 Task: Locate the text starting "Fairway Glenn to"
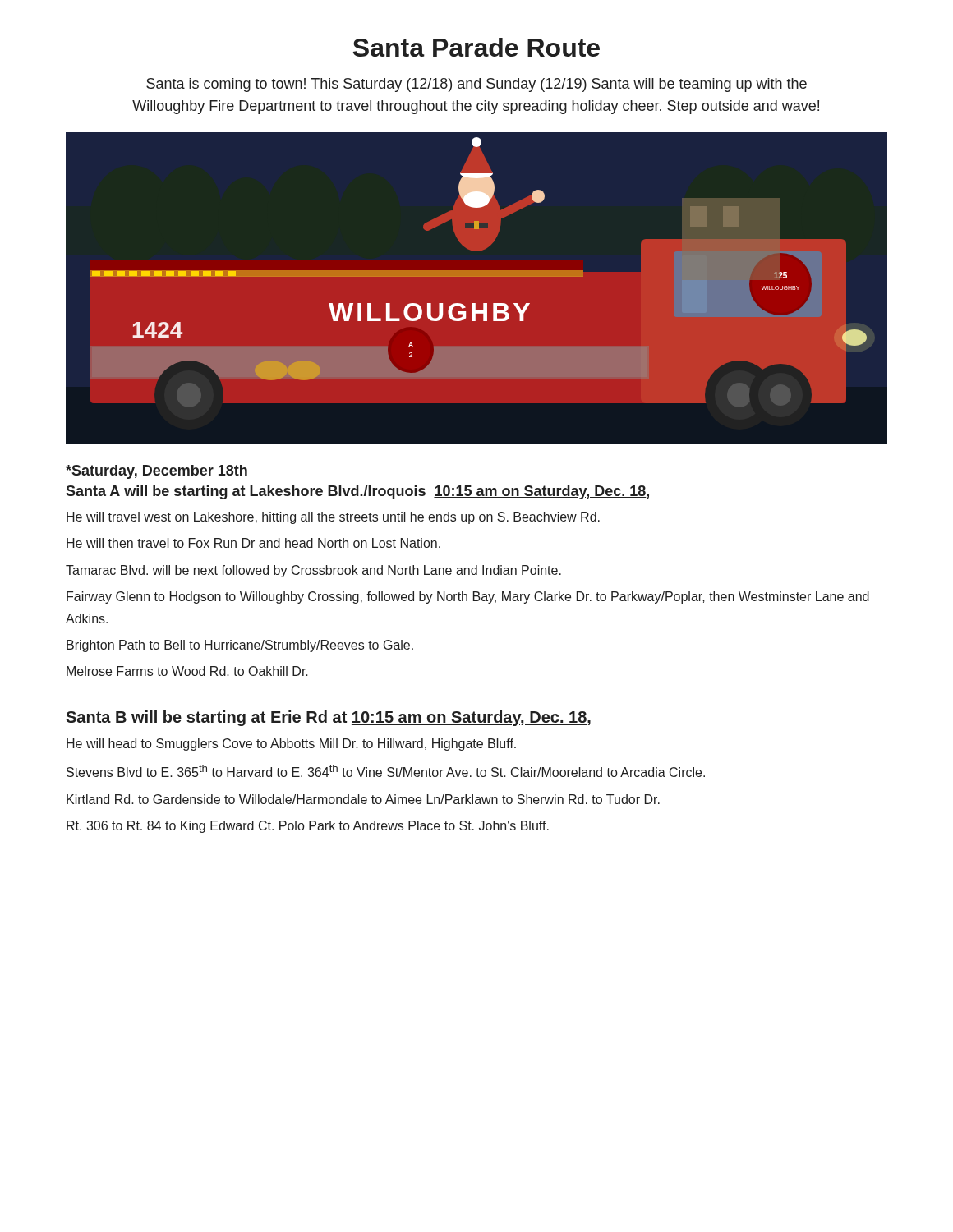tap(468, 608)
